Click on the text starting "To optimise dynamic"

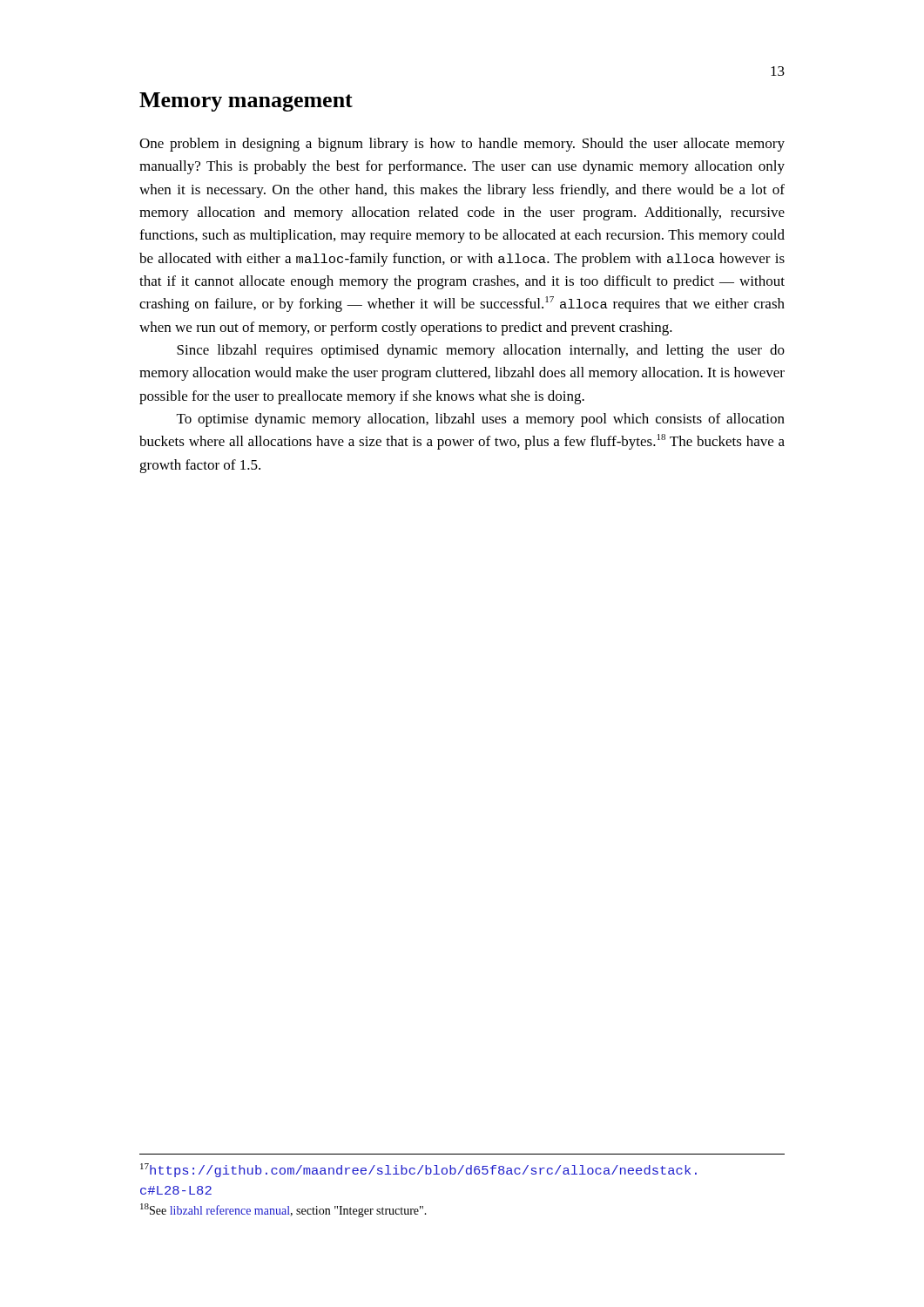coord(462,442)
